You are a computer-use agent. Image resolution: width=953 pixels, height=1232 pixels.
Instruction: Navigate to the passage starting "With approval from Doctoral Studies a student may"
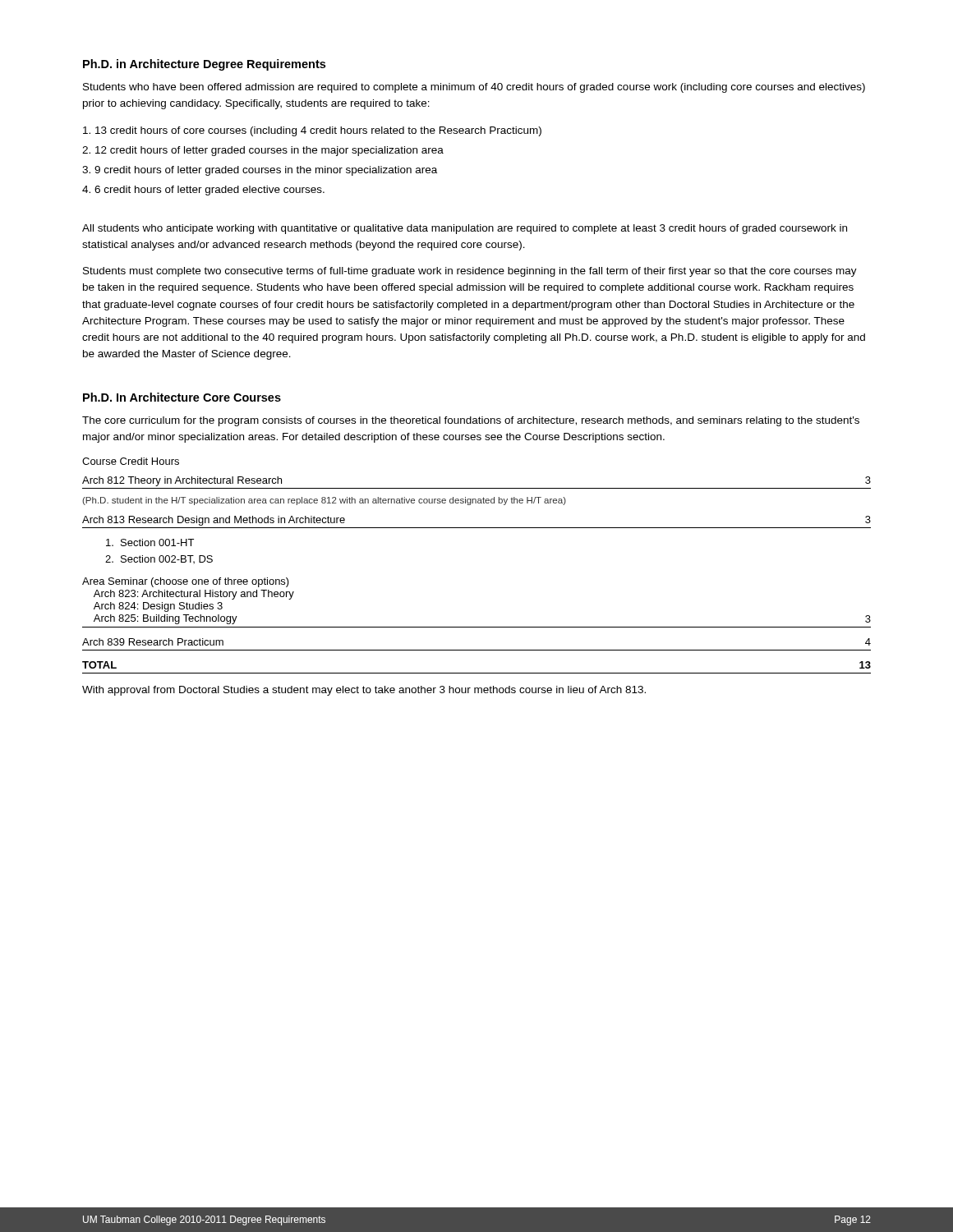click(x=365, y=690)
